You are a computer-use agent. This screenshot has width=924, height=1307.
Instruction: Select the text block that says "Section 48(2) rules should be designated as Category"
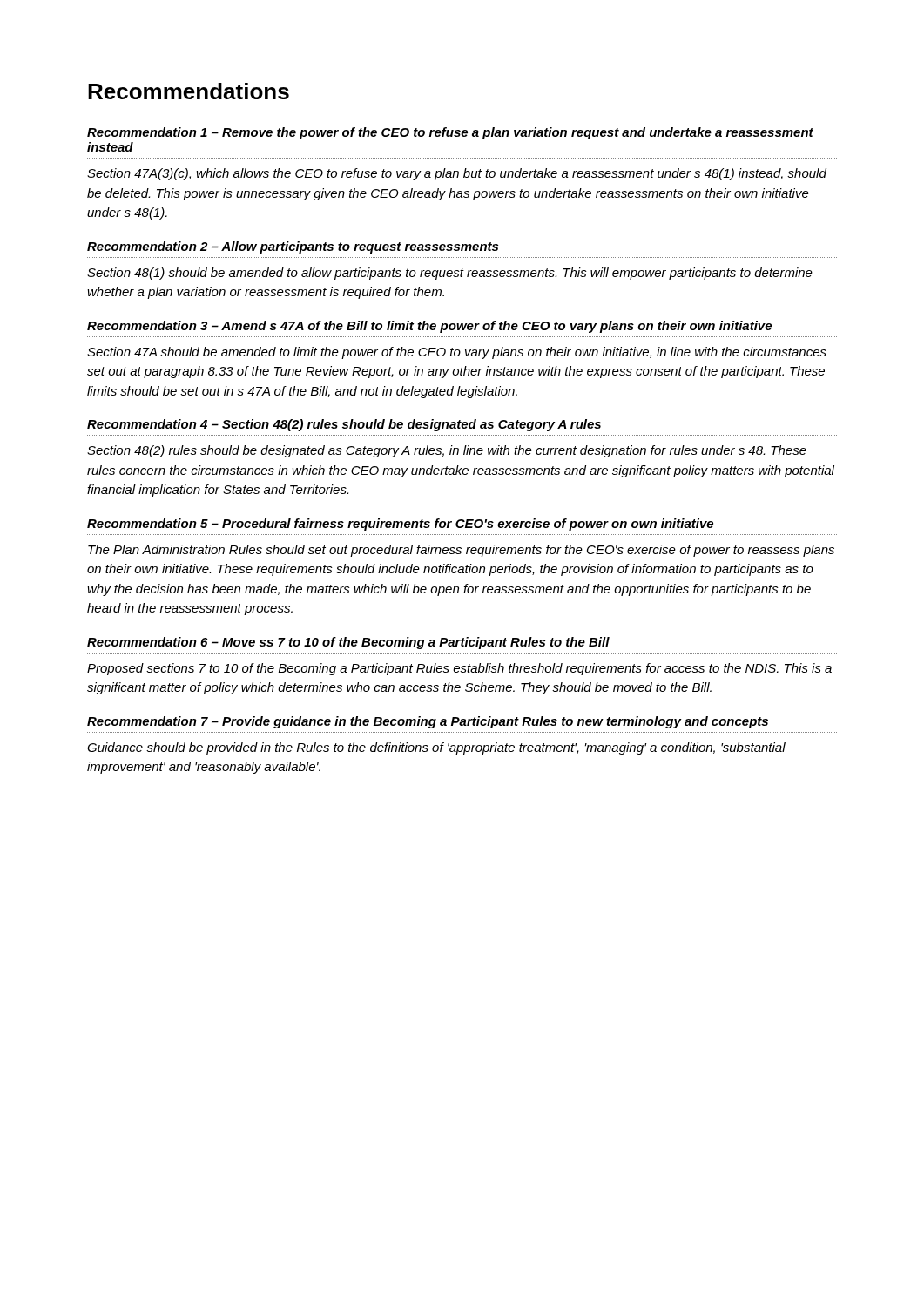click(x=462, y=470)
